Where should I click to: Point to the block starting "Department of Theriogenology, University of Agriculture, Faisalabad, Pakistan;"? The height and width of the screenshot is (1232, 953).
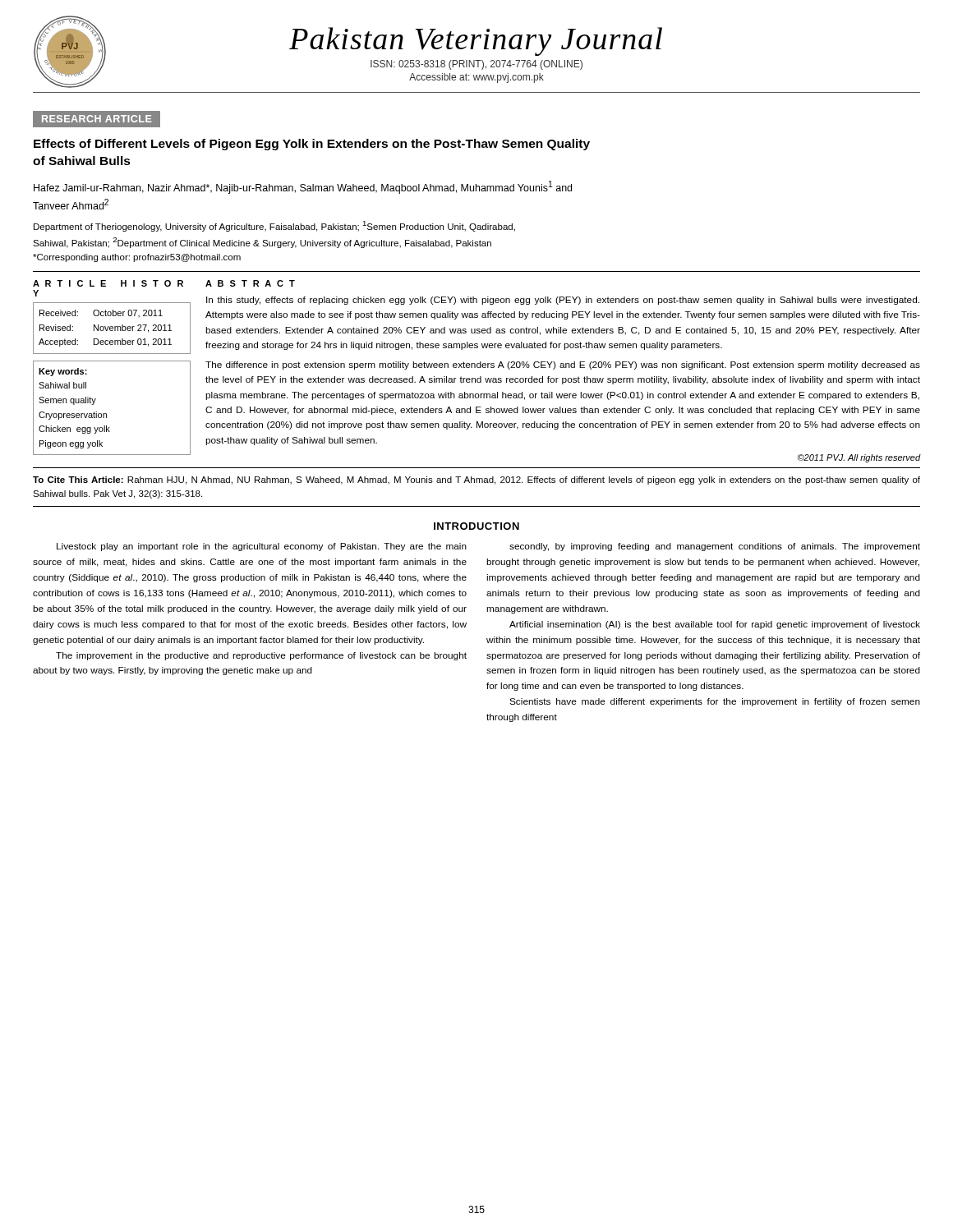[274, 240]
